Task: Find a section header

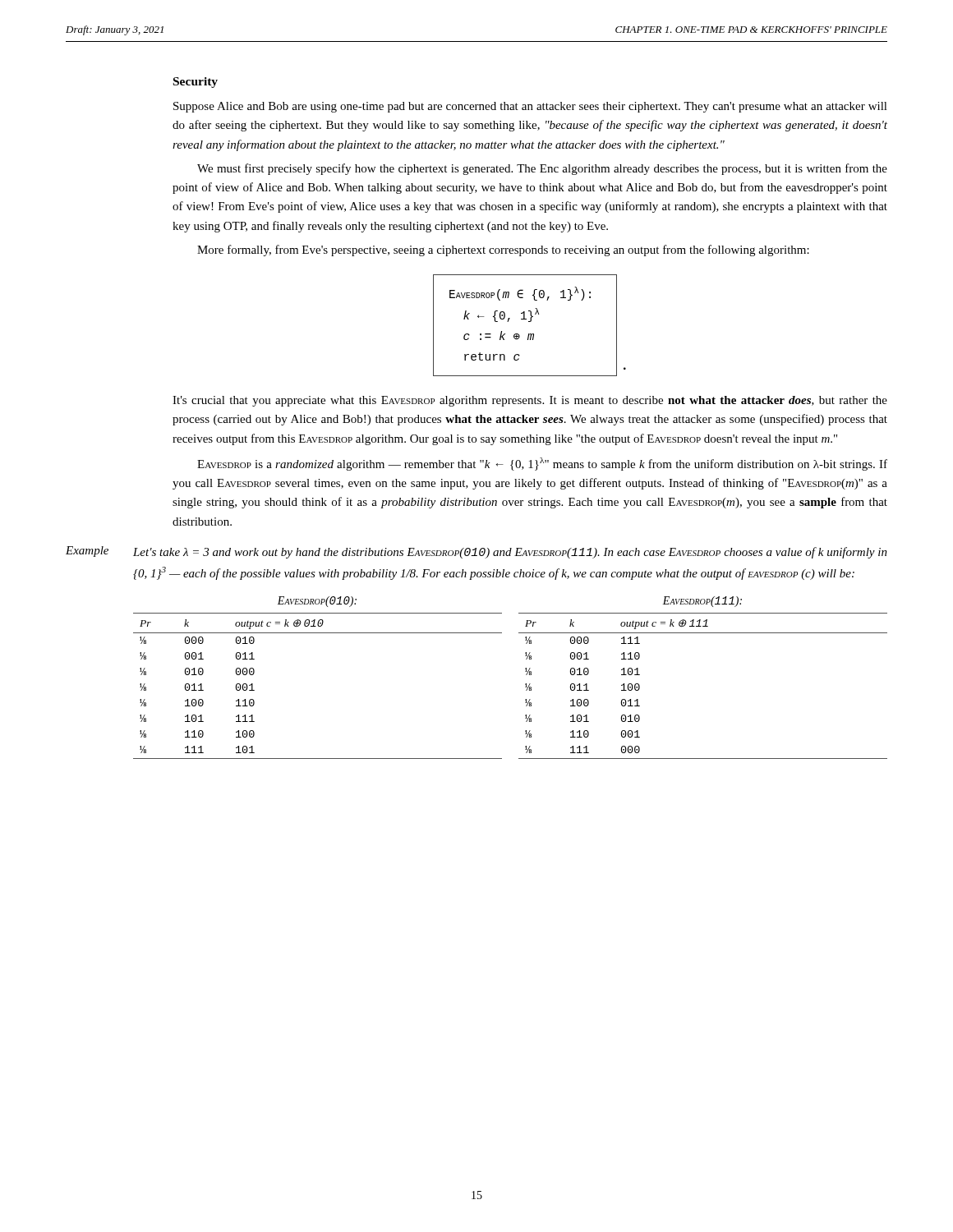Action: pos(195,81)
